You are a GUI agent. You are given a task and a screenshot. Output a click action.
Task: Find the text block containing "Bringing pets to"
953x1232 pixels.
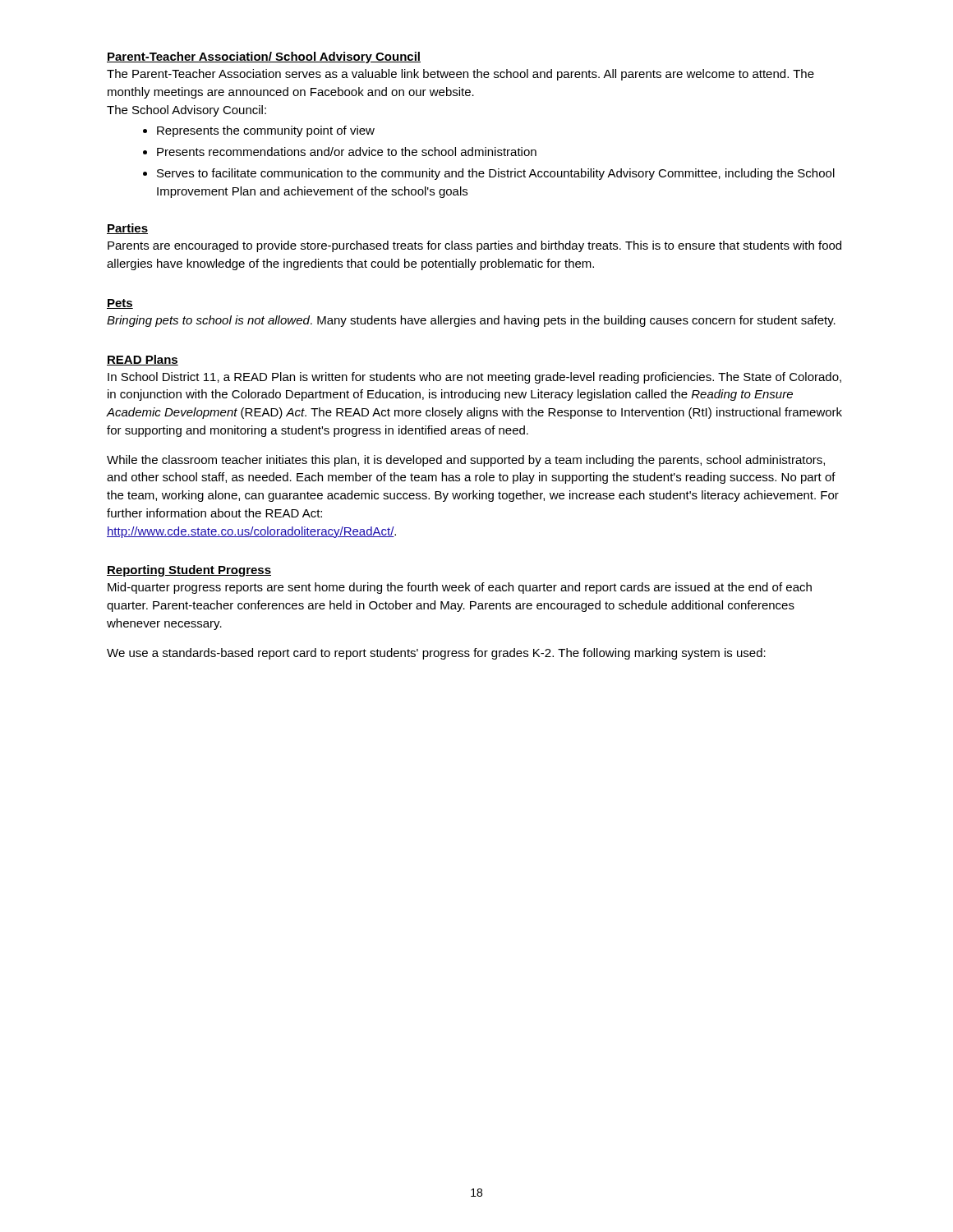pos(471,320)
